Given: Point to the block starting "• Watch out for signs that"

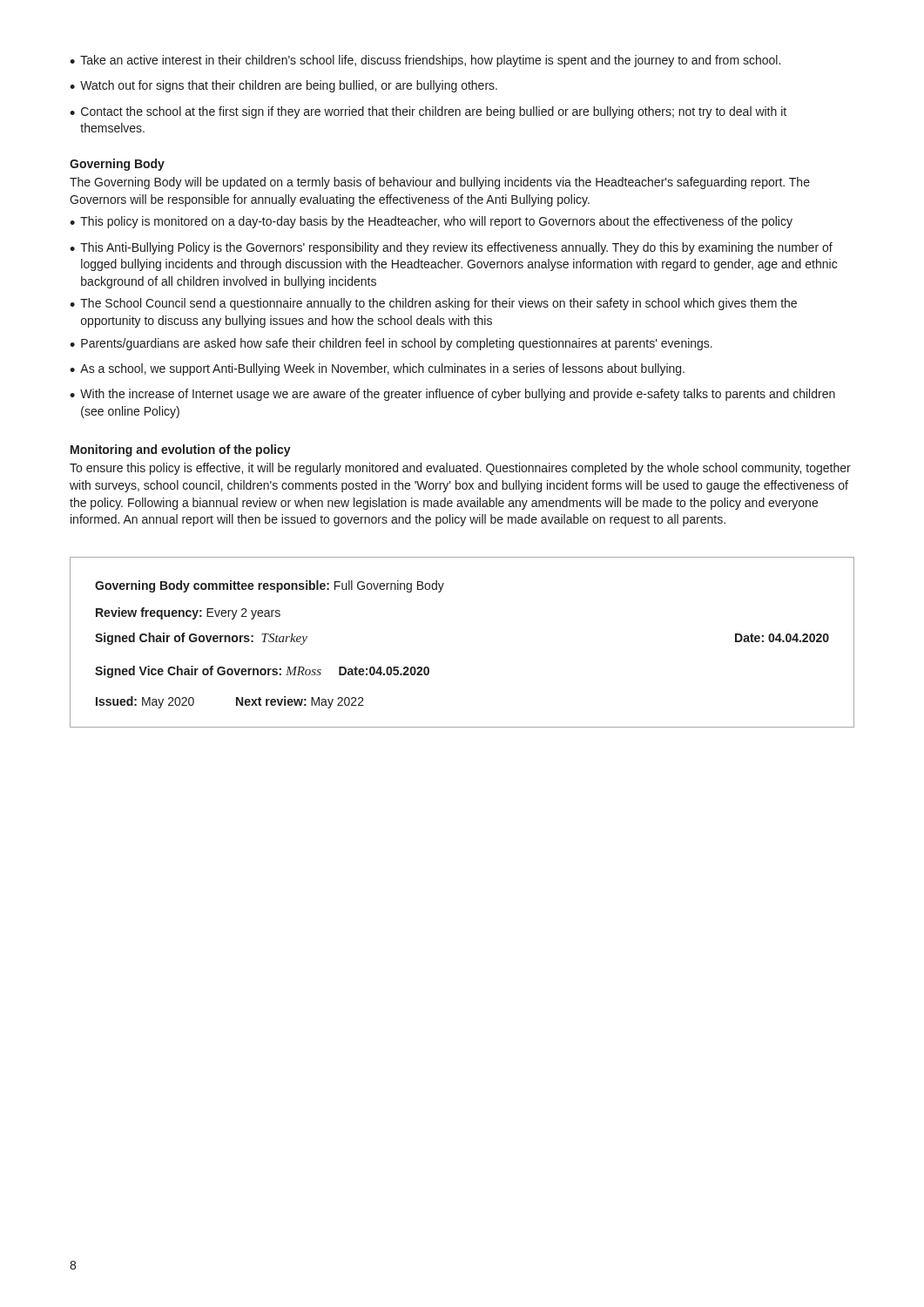Looking at the screenshot, I should (284, 88).
